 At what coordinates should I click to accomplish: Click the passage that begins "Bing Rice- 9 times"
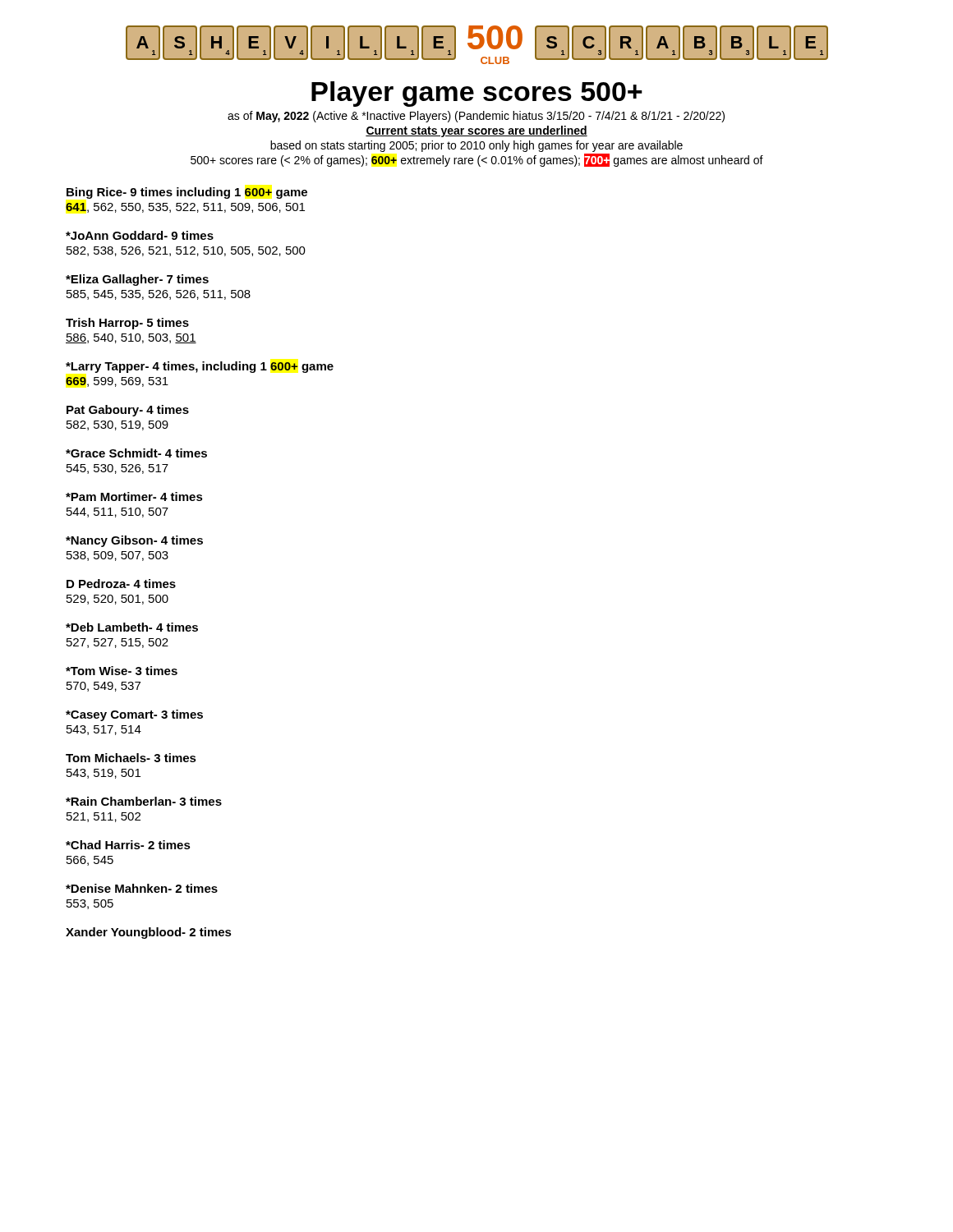(x=187, y=193)
